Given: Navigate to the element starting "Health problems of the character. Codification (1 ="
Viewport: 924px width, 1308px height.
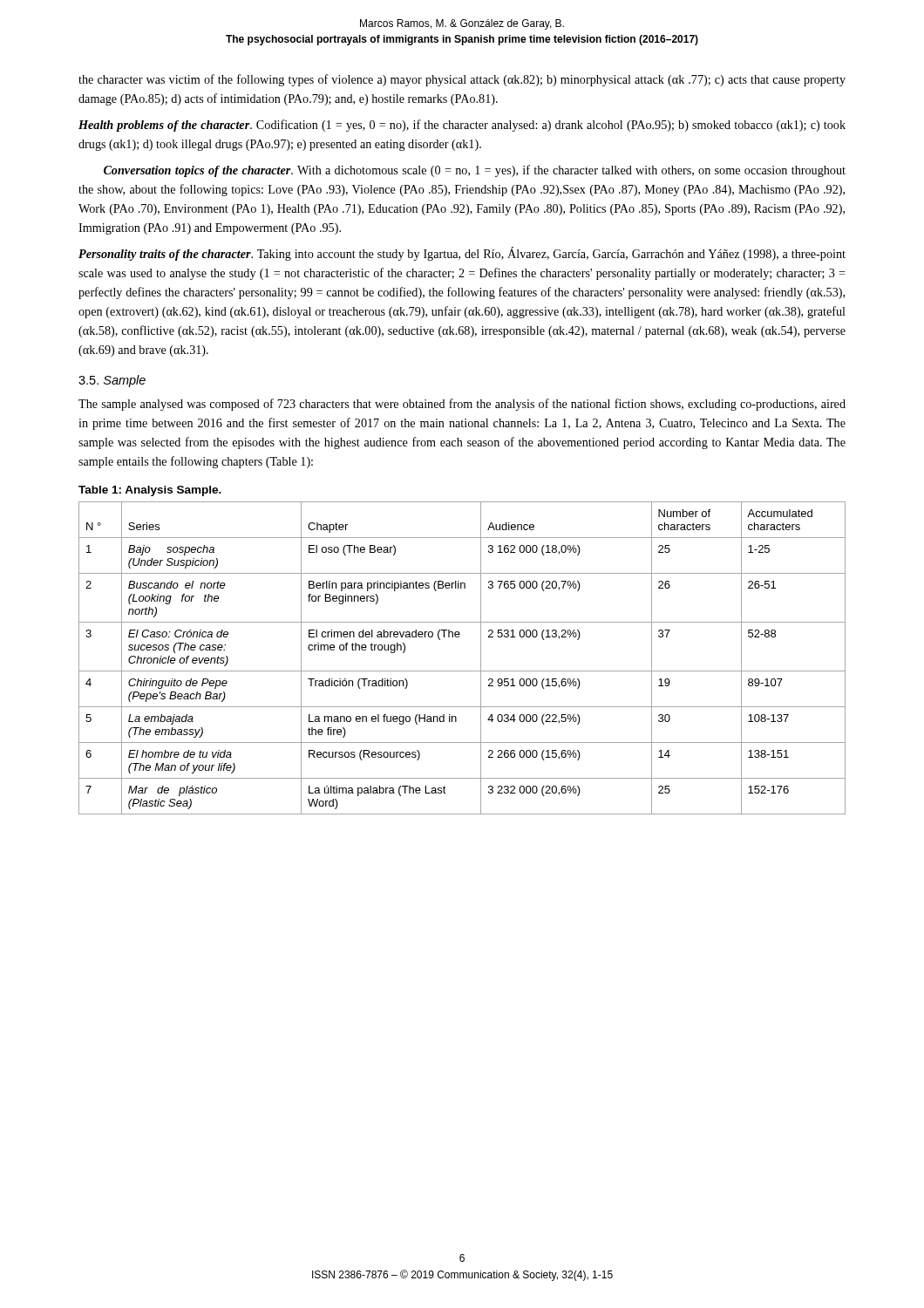Looking at the screenshot, I should [x=462, y=134].
